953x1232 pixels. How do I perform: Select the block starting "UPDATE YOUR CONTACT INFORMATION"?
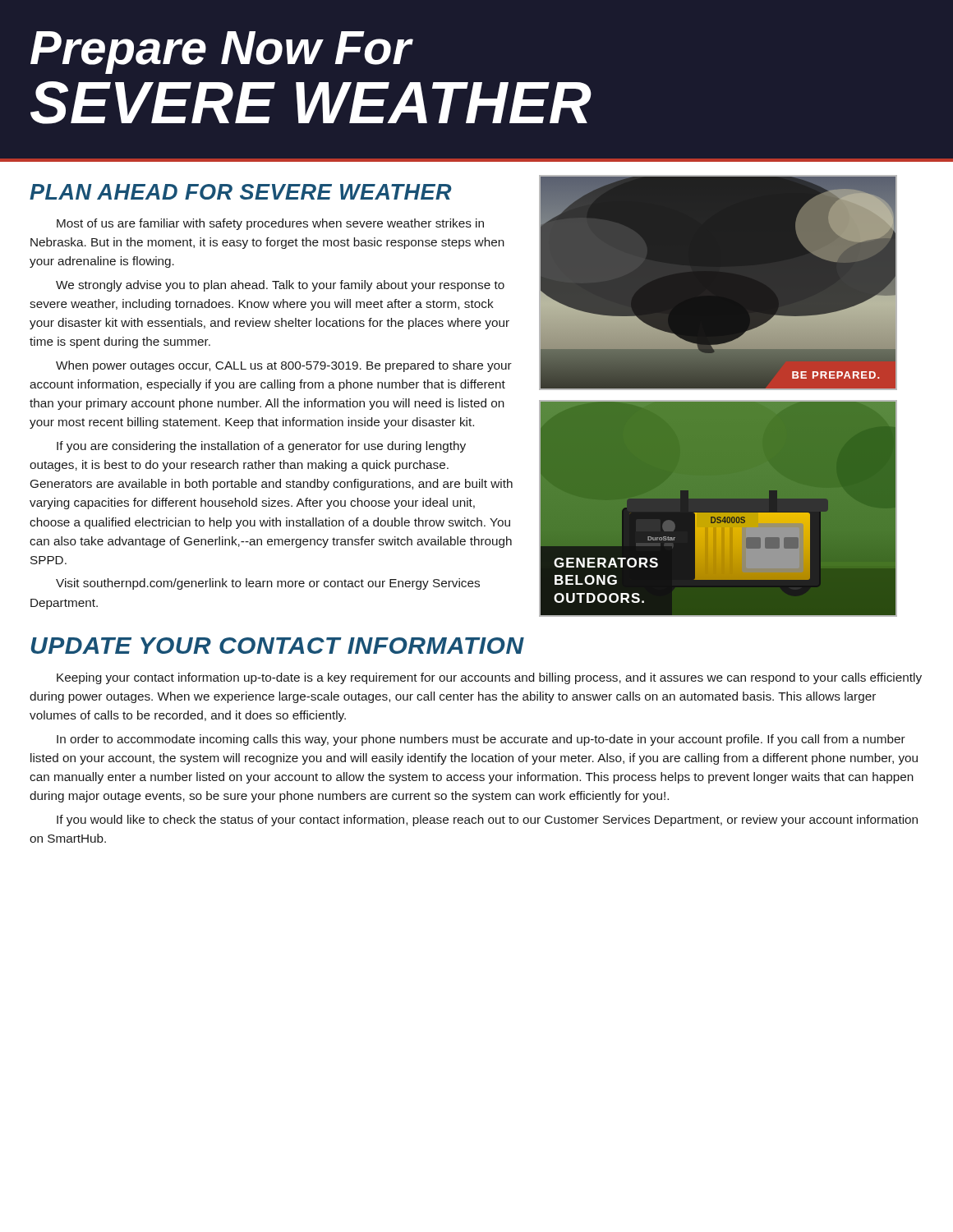point(277,645)
